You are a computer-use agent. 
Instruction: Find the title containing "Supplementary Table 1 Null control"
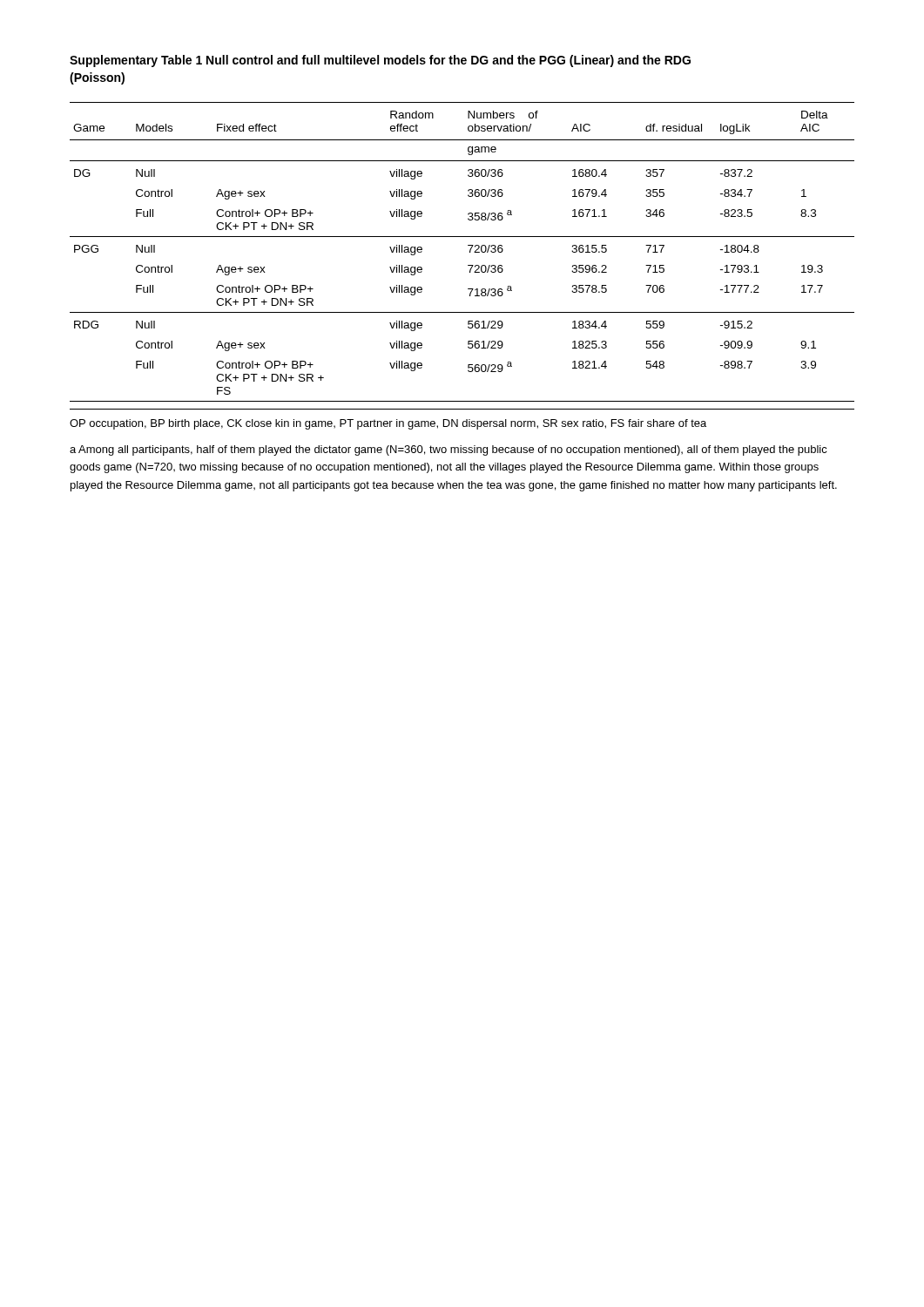coord(381,69)
